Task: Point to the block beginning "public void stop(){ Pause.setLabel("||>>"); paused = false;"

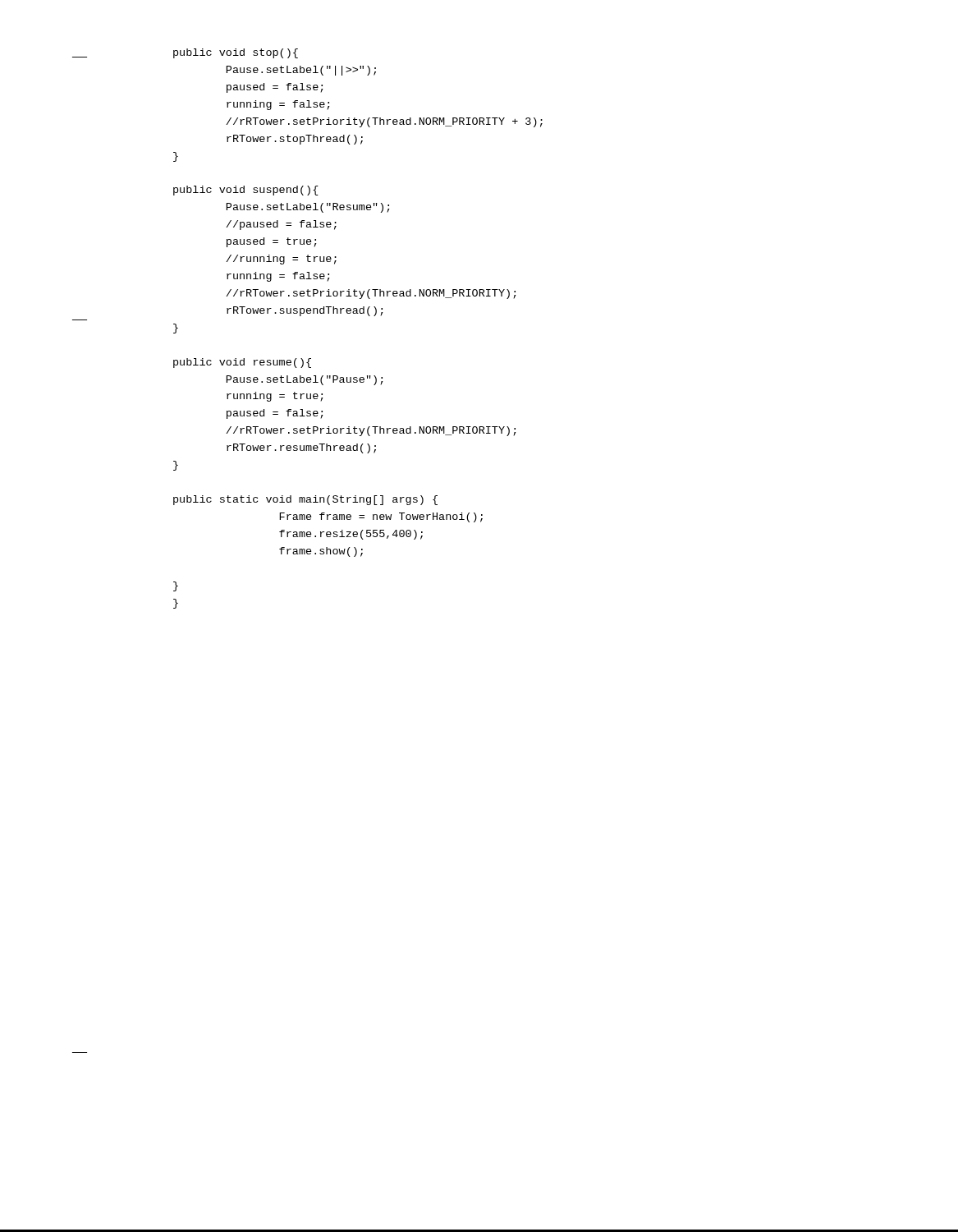Action: pos(236,53)
